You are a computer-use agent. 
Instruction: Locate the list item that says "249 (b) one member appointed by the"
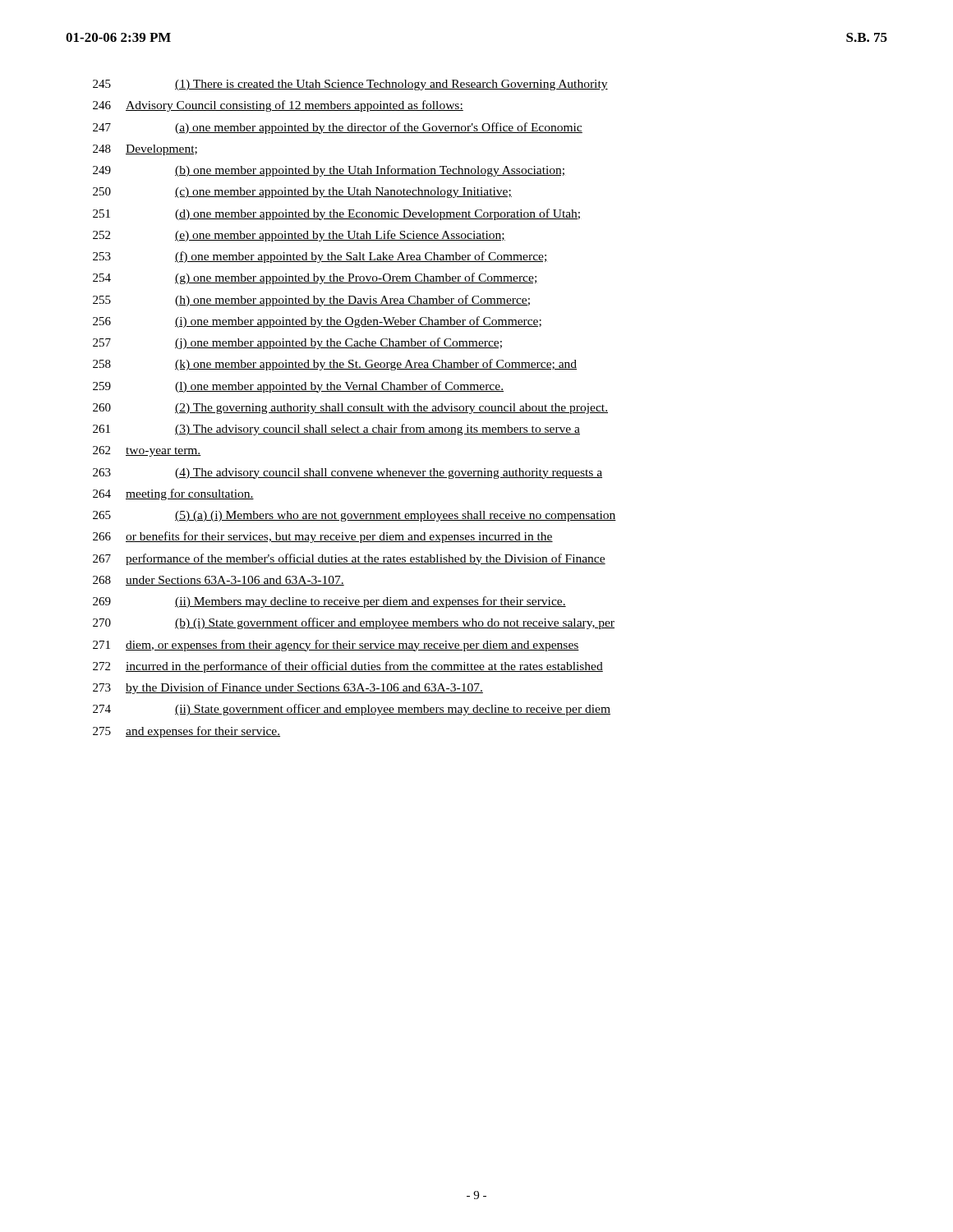pos(476,170)
